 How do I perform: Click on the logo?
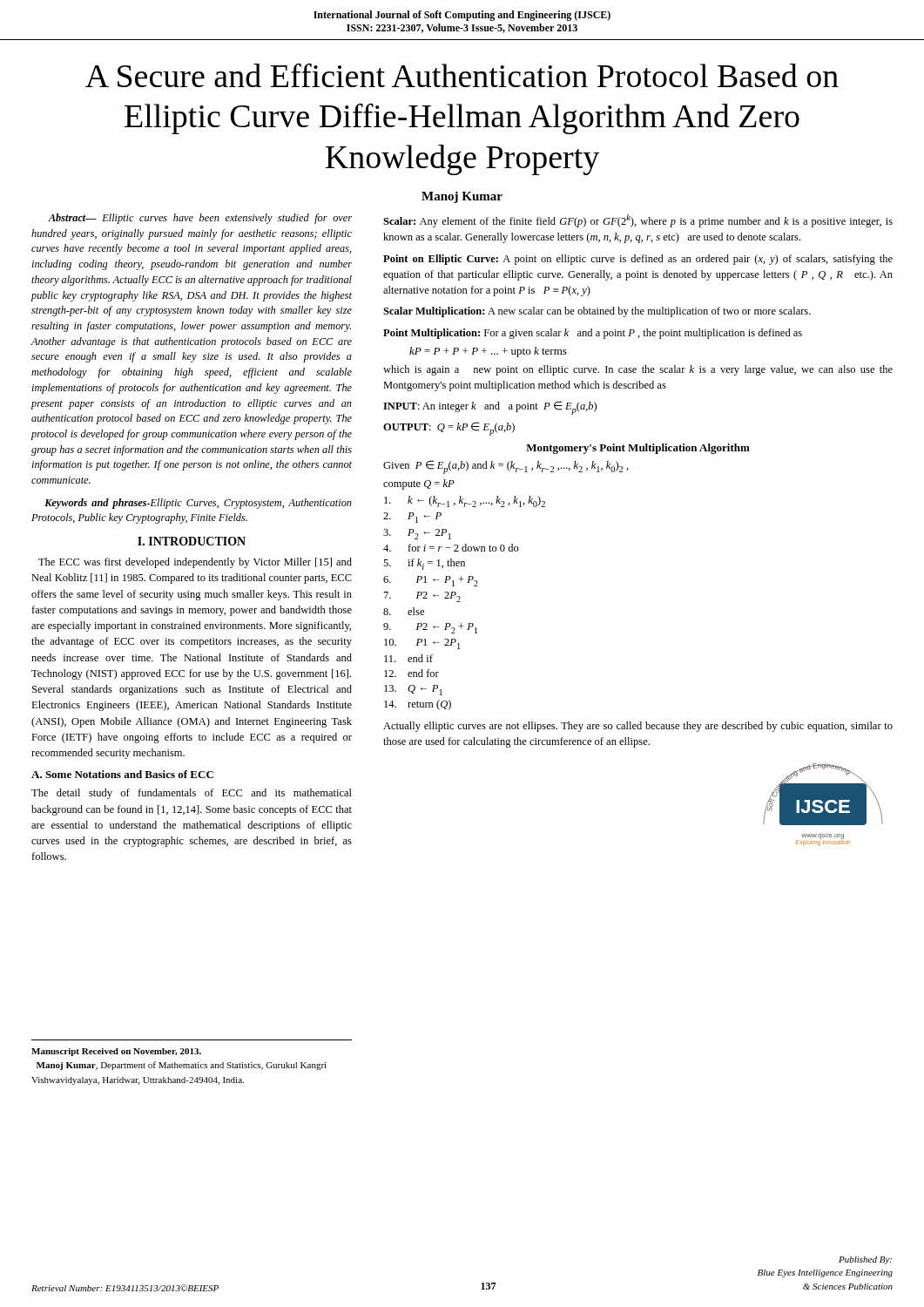(638, 804)
